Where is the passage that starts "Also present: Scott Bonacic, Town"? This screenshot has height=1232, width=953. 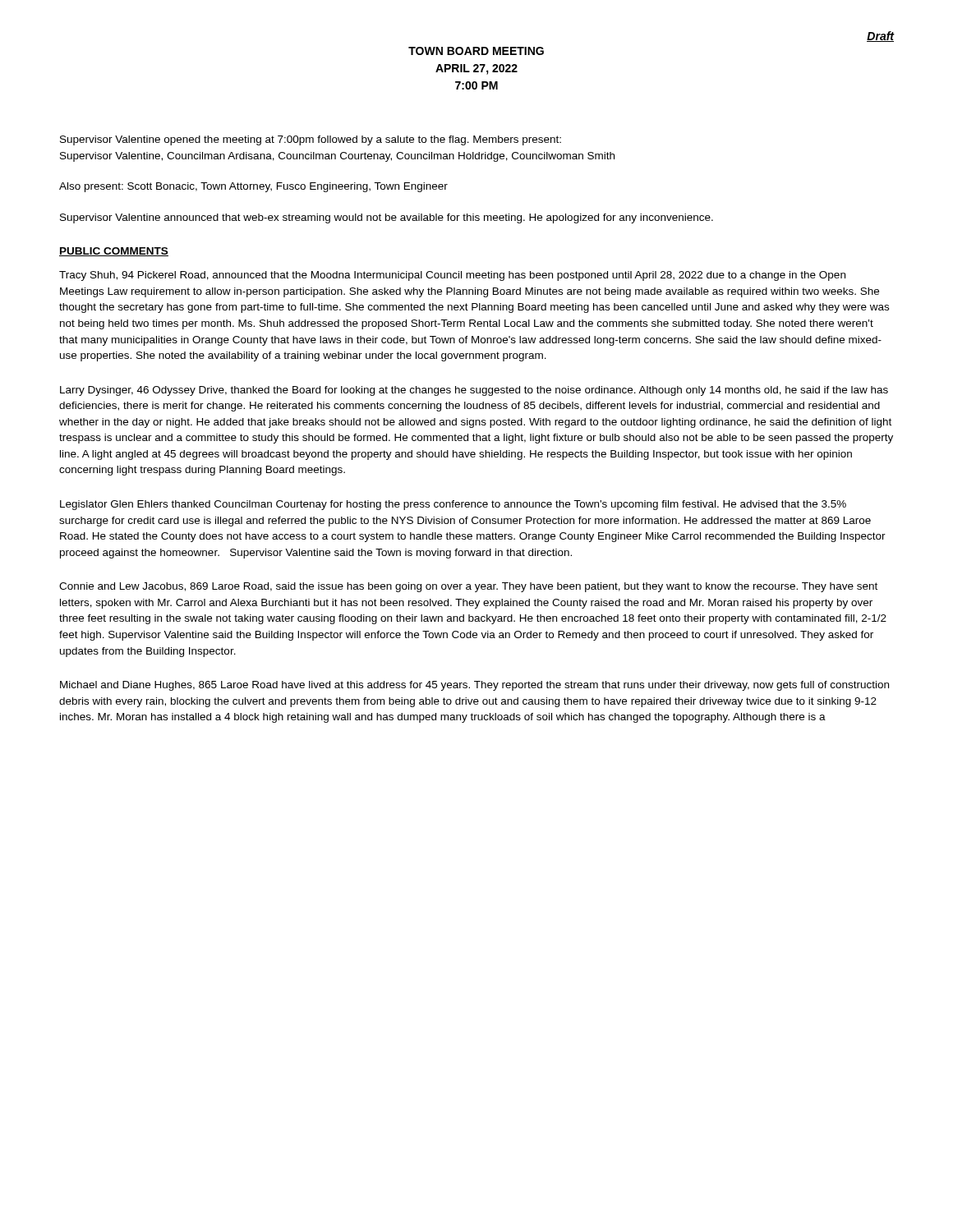[253, 186]
